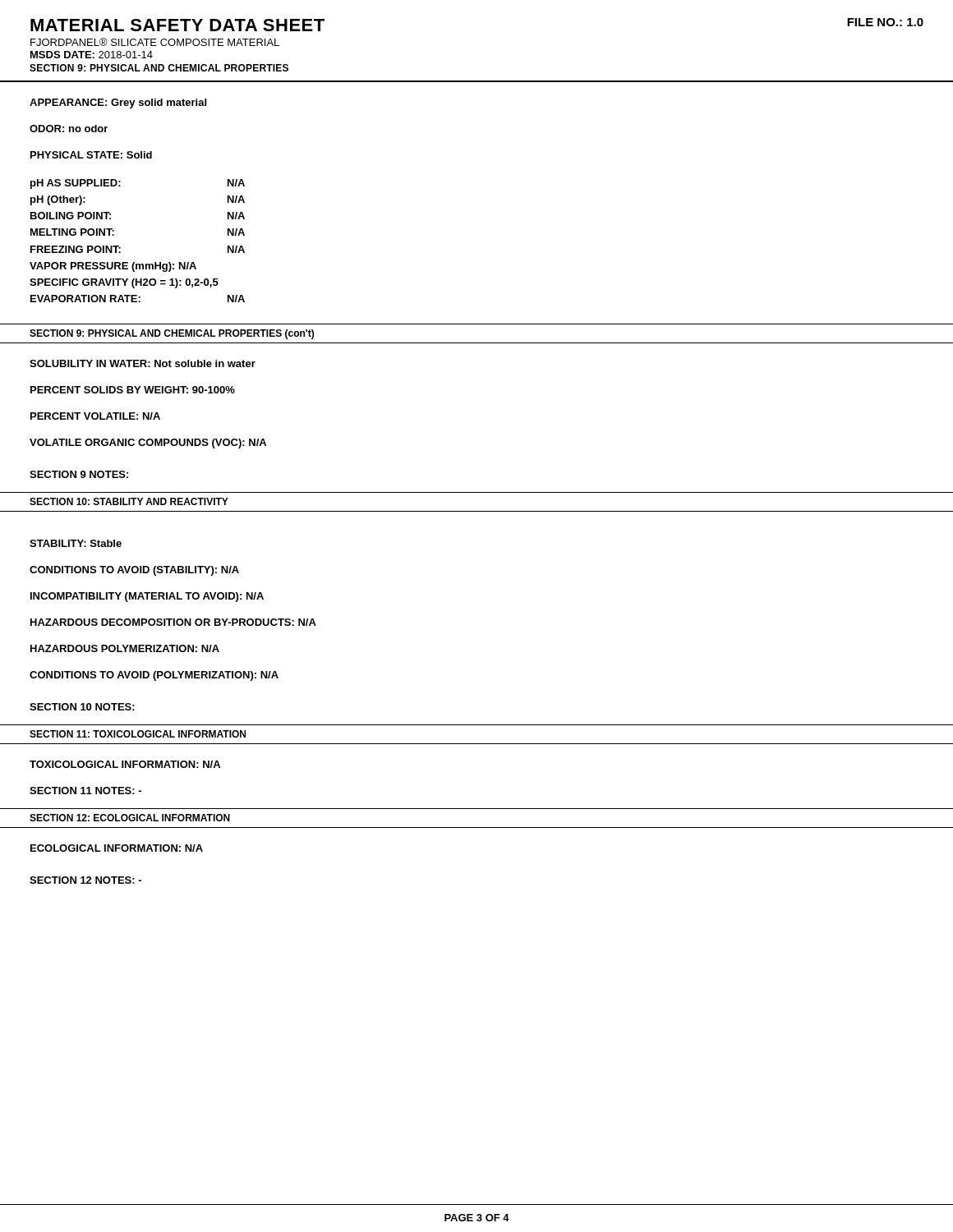Select the text containing "TOXICOLOGICAL INFORMATION: N/A"
The height and width of the screenshot is (1232, 953).
click(x=125, y=764)
